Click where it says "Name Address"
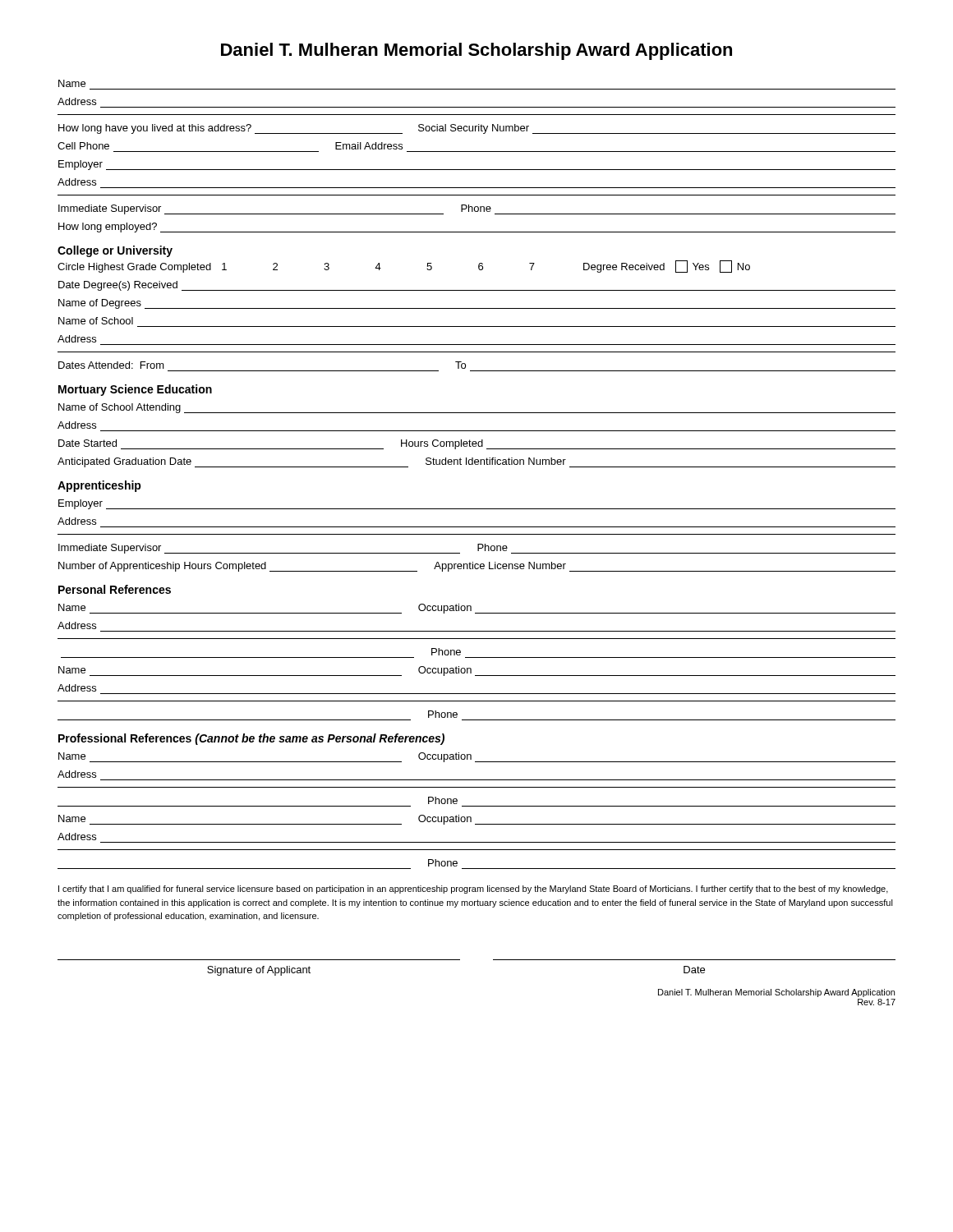Screen dimensions: 1232x953 [476, 92]
